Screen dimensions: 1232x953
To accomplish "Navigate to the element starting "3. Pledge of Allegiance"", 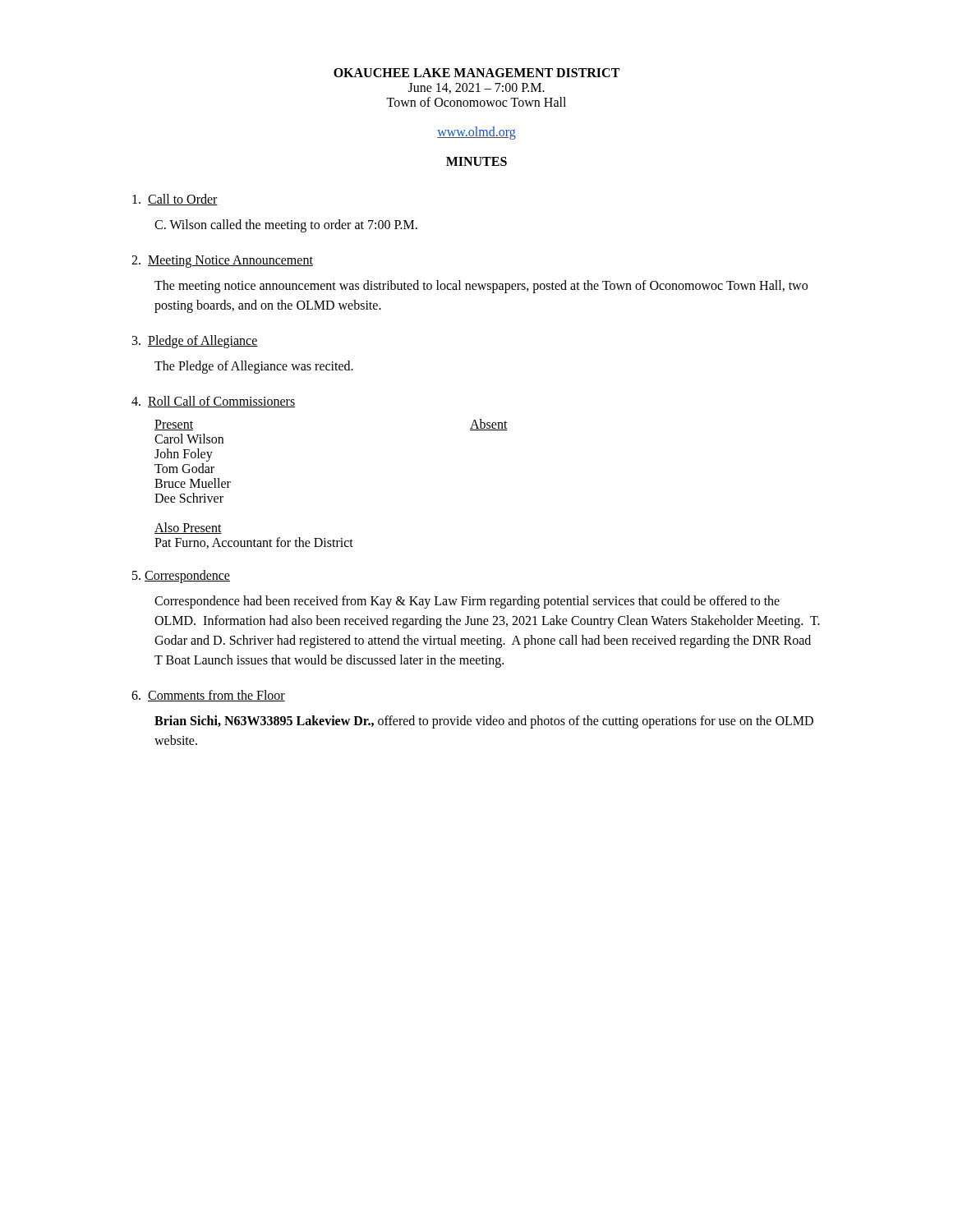I will pyautogui.click(x=195, y=342).
